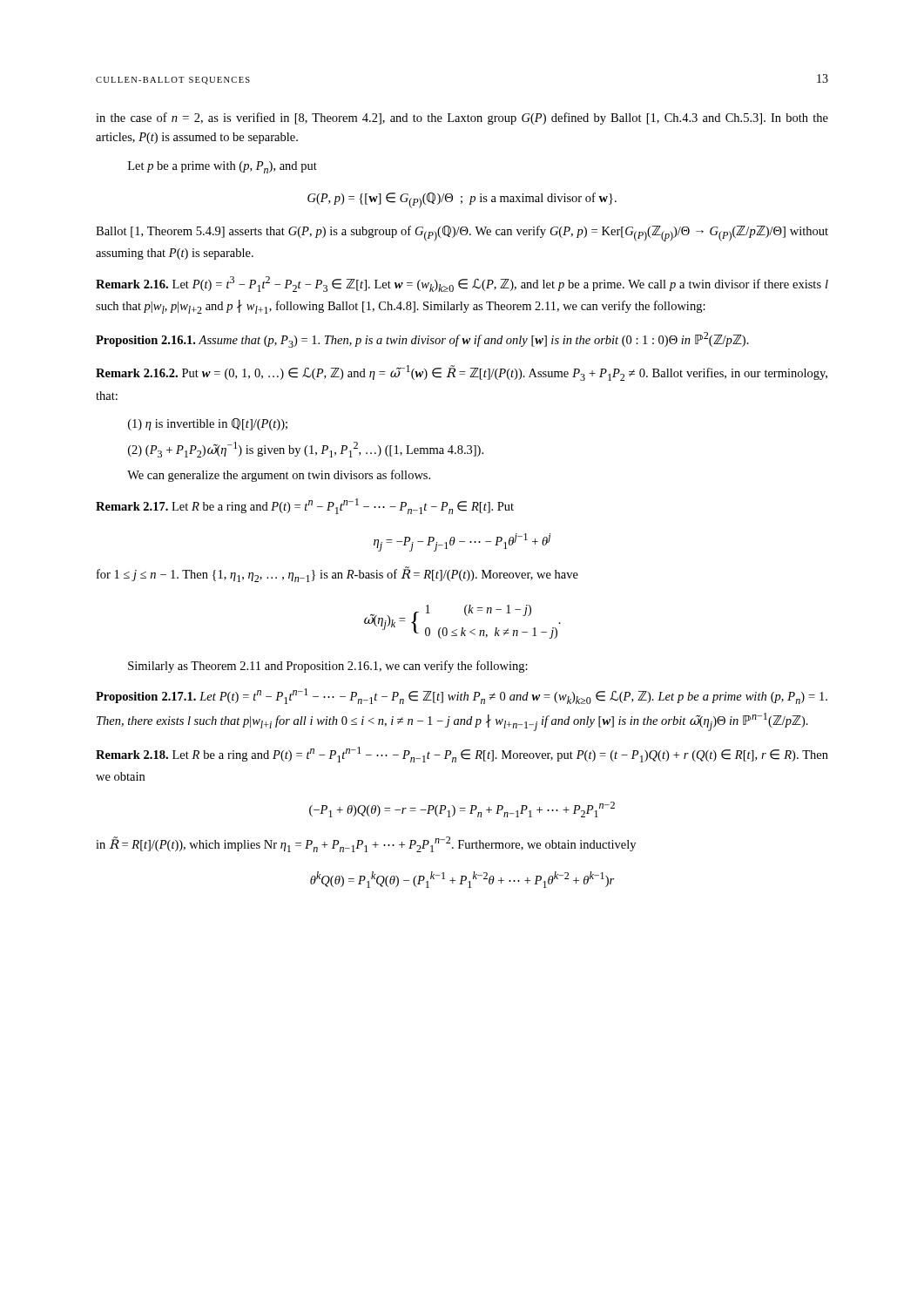Viewport: 924px width, 1307px height.
Task: Find the text block with the text "Proposition 2.17.1. Let P(t) = tn − P1tn−1"
Action: click(462, 709)
